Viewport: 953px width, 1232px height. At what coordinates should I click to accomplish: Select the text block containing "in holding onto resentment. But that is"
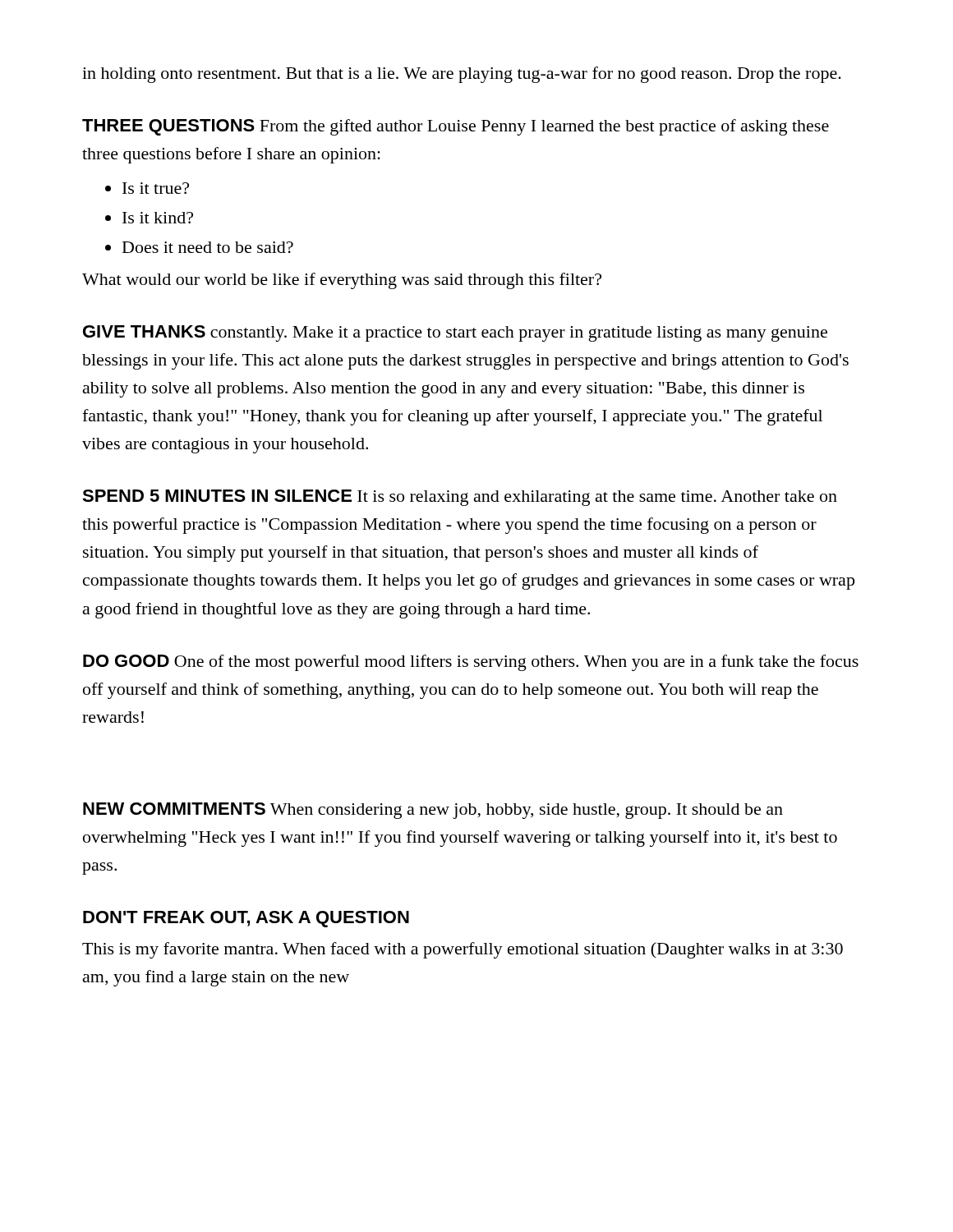point(462,73)
